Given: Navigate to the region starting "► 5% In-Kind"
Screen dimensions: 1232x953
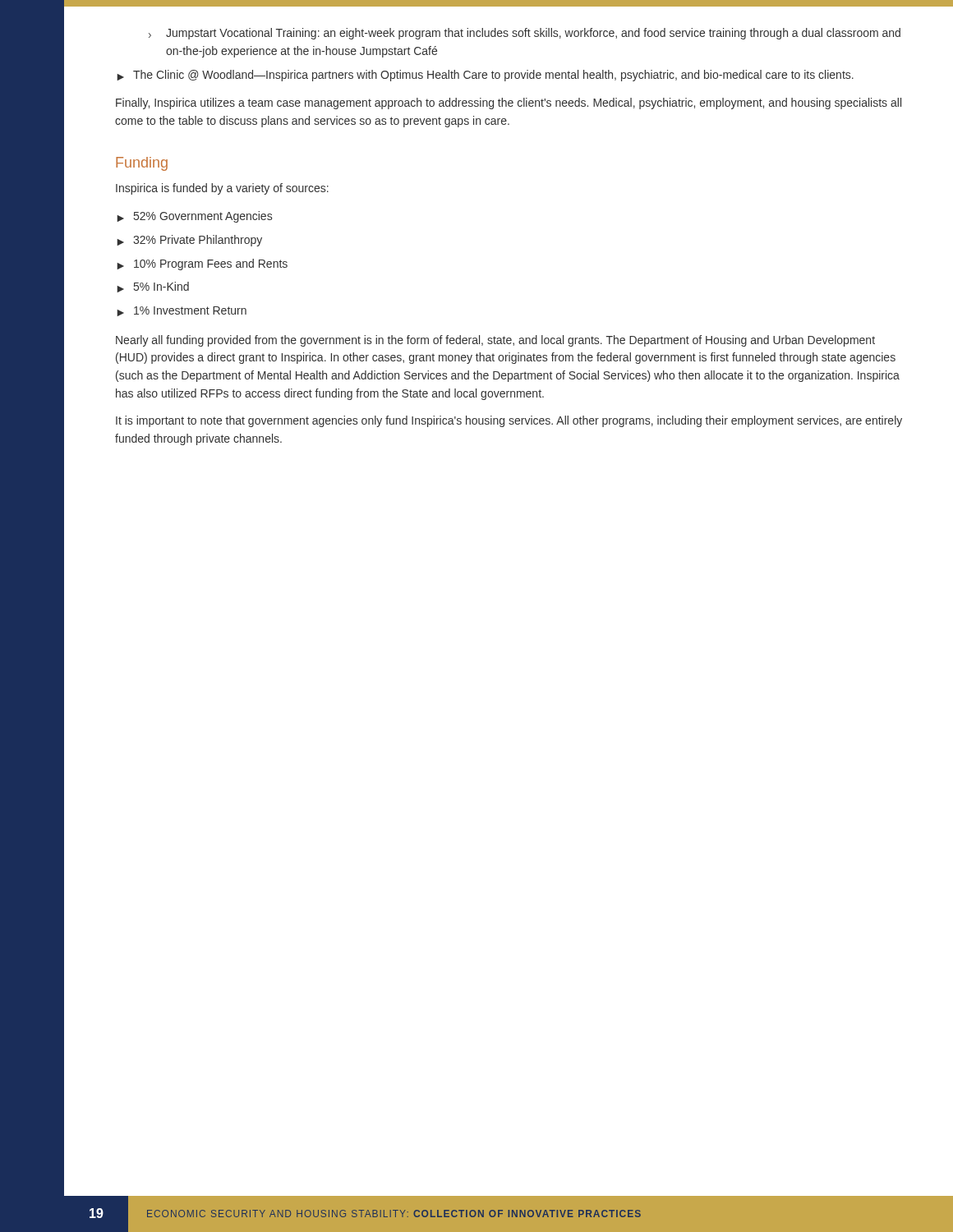Looking at the screenshot, I should click(152, 288).
